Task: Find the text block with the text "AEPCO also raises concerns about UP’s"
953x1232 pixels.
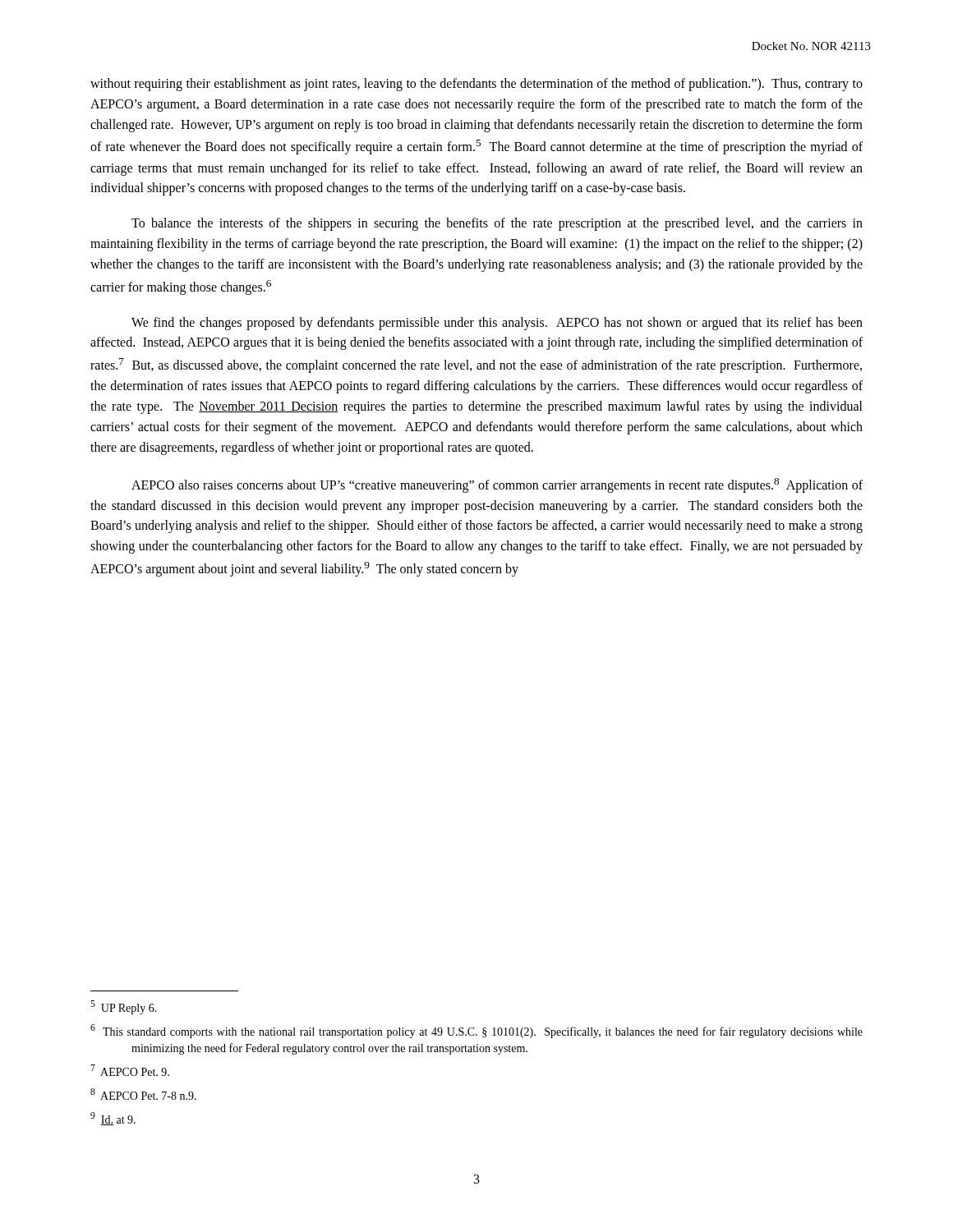Action: coord(476,525)
